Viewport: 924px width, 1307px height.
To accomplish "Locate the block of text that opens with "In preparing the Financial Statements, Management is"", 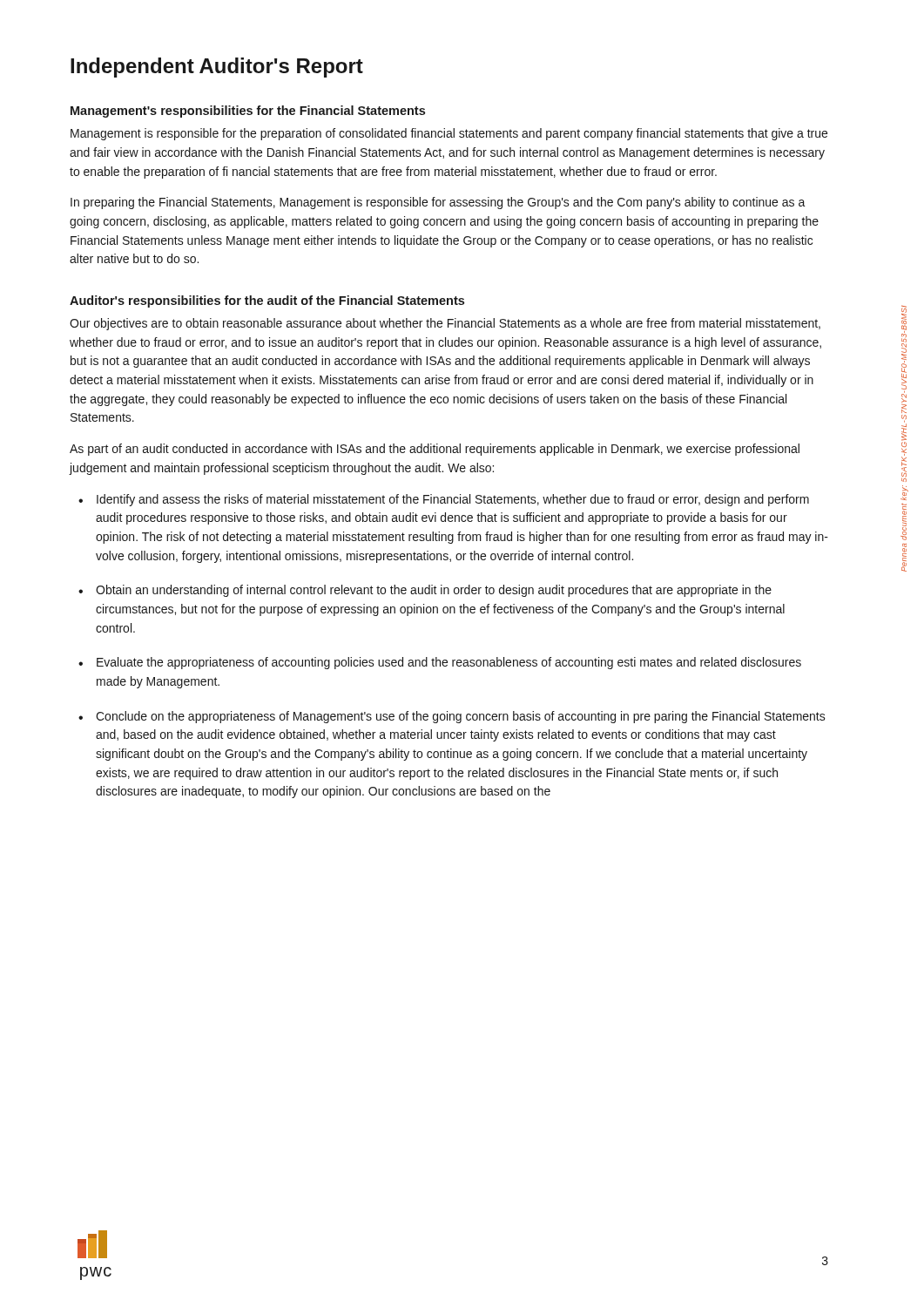I will (444, 231).
